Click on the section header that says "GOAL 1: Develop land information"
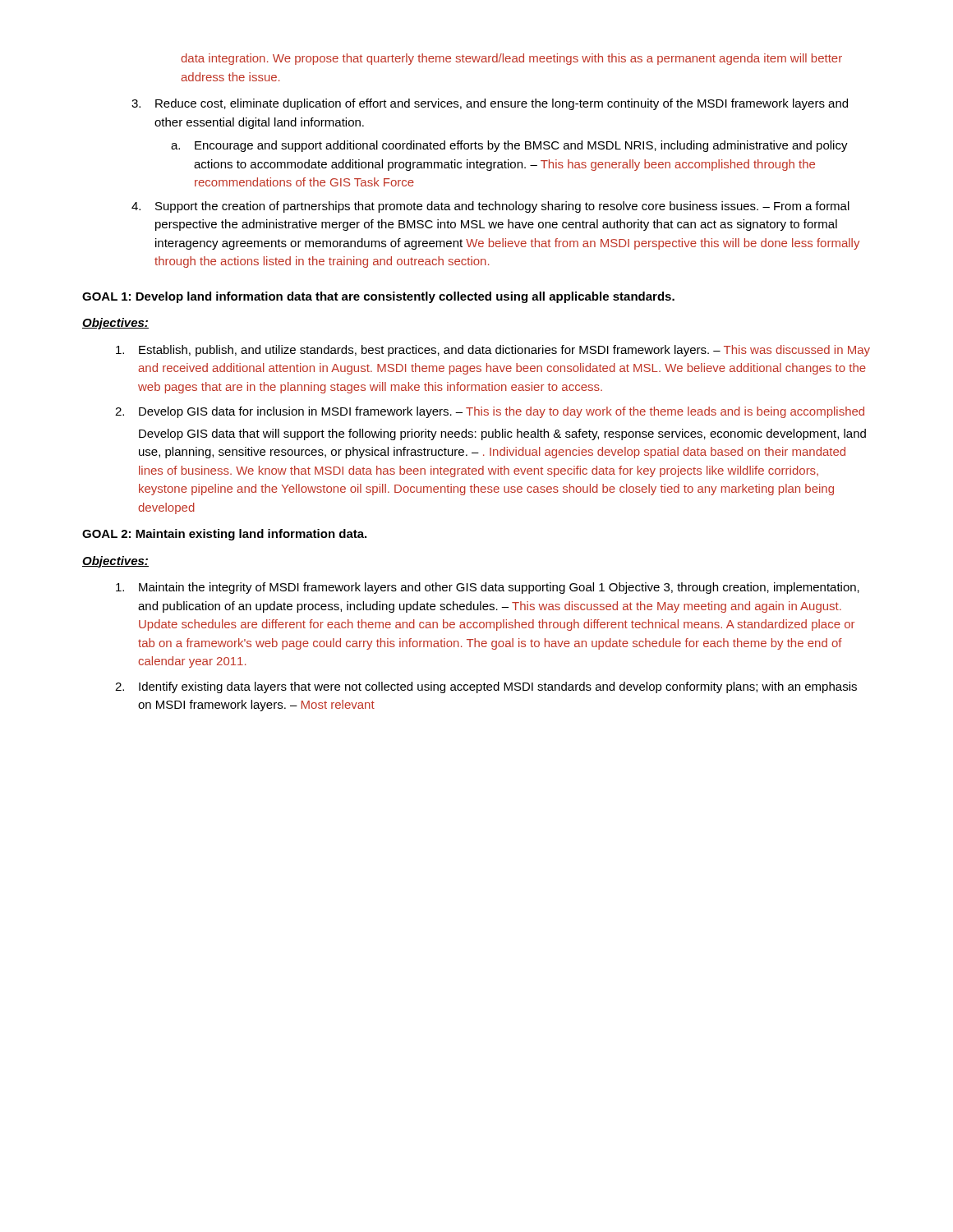Viewport: 953px width, 1232px height. click(x=379, y=296)
